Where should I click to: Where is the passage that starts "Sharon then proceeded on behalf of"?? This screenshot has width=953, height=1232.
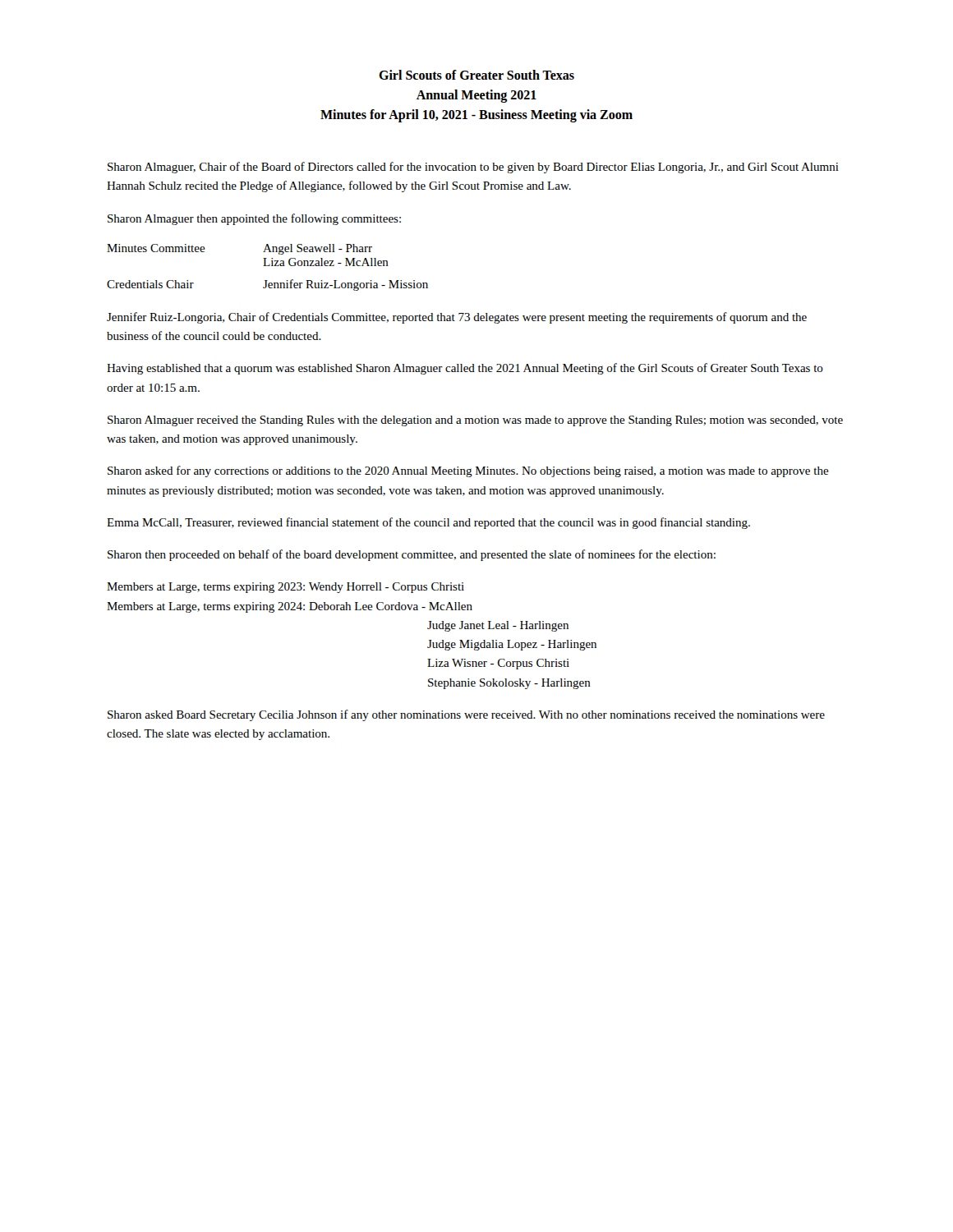(412, 554)
